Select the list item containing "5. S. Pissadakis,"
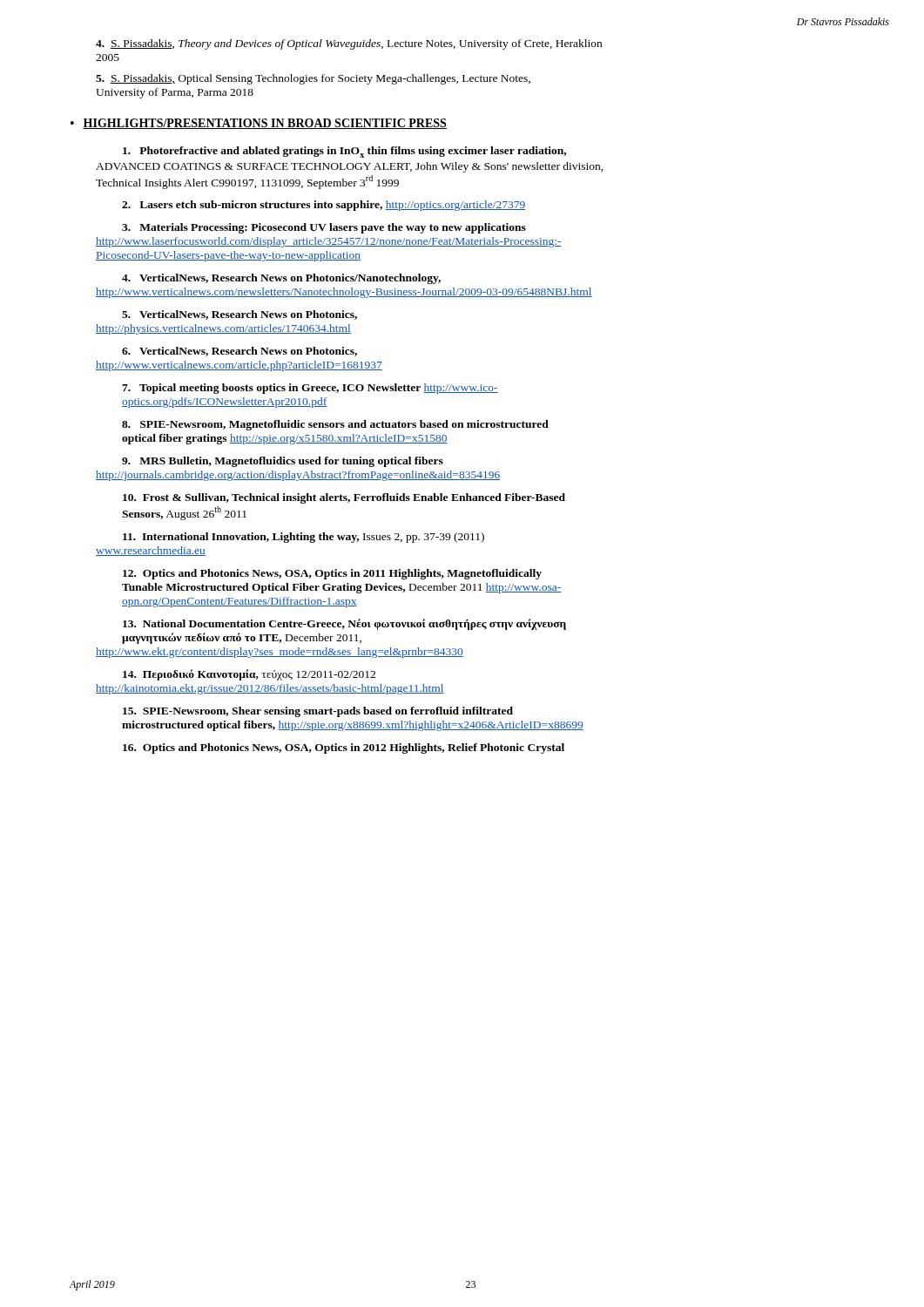Viewport: 924px width, 1307px height. pyautogui.click(x=484, y=85)
